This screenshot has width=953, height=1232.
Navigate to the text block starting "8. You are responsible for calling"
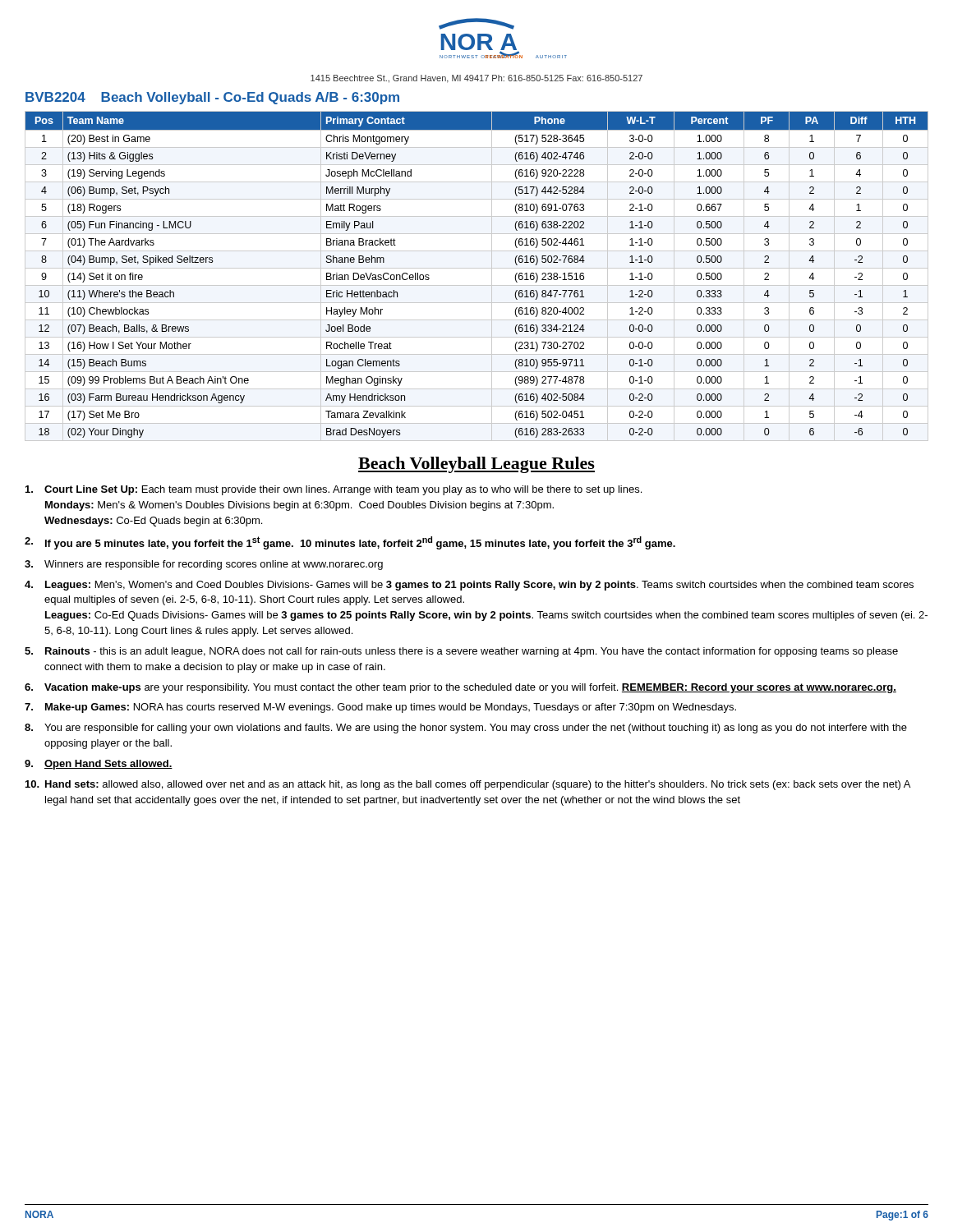click(476, 736)
